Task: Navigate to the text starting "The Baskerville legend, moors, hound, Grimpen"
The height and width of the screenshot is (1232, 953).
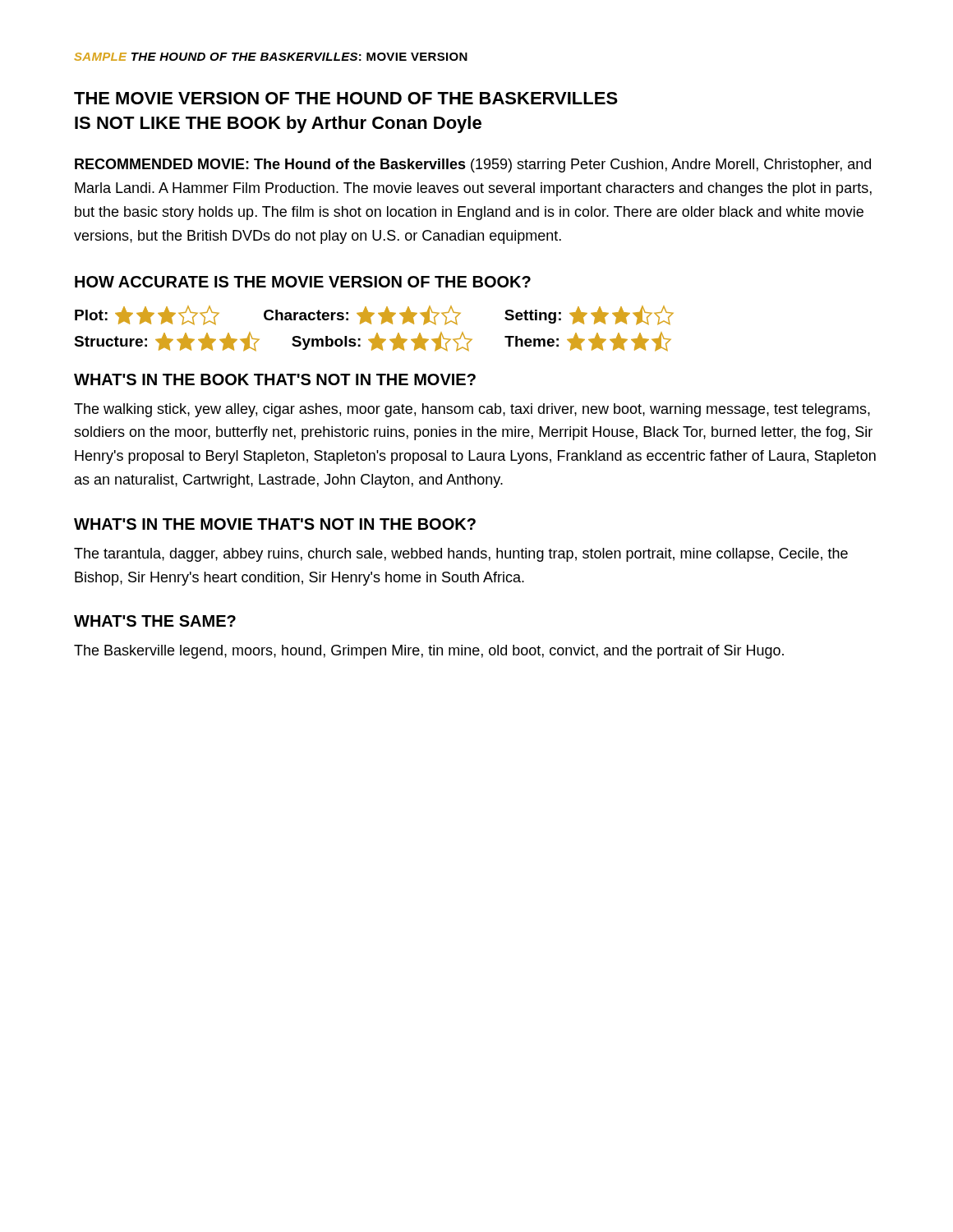Action: (x=429, y=651)
